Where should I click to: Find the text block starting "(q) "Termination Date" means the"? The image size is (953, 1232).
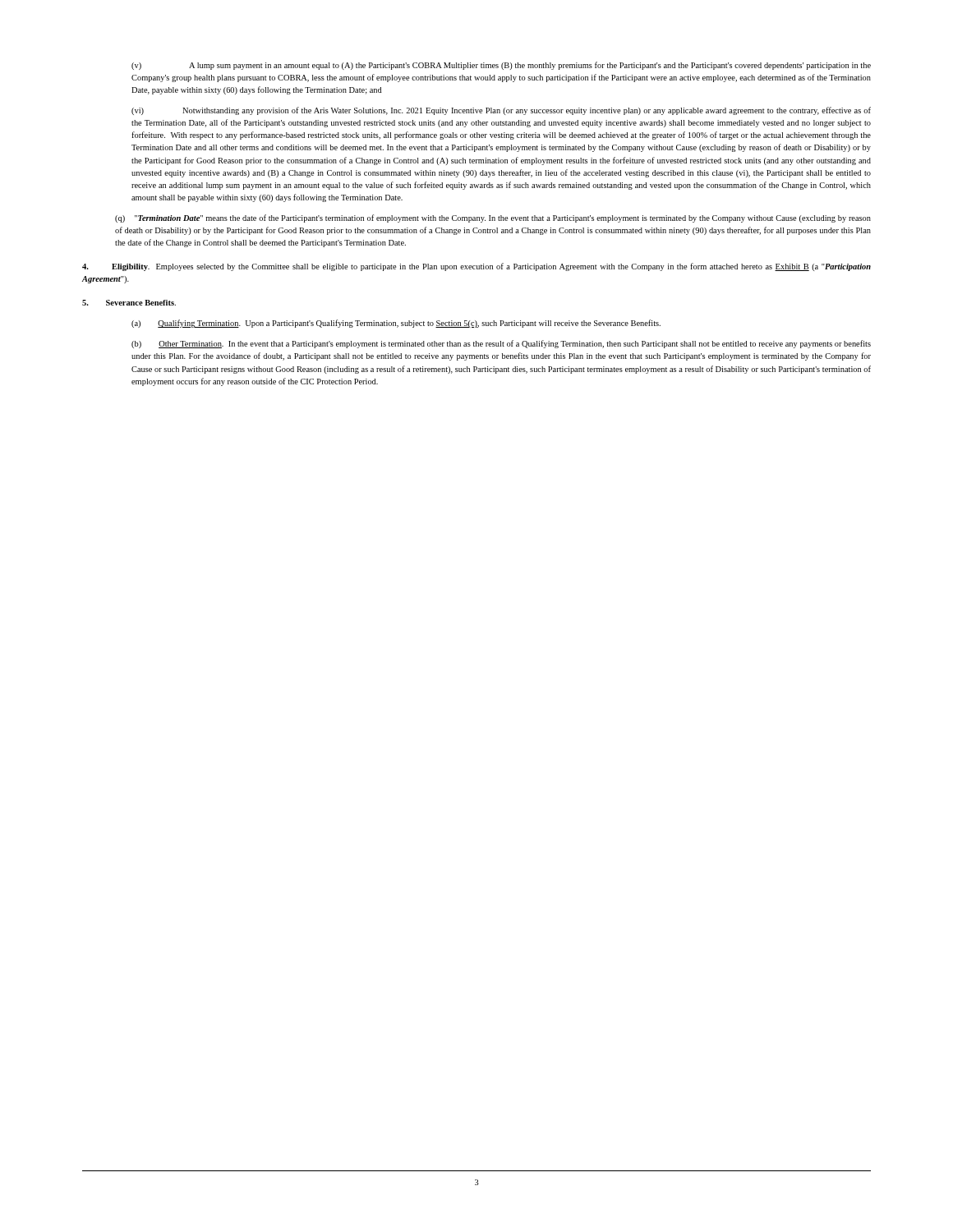(493, 230)
